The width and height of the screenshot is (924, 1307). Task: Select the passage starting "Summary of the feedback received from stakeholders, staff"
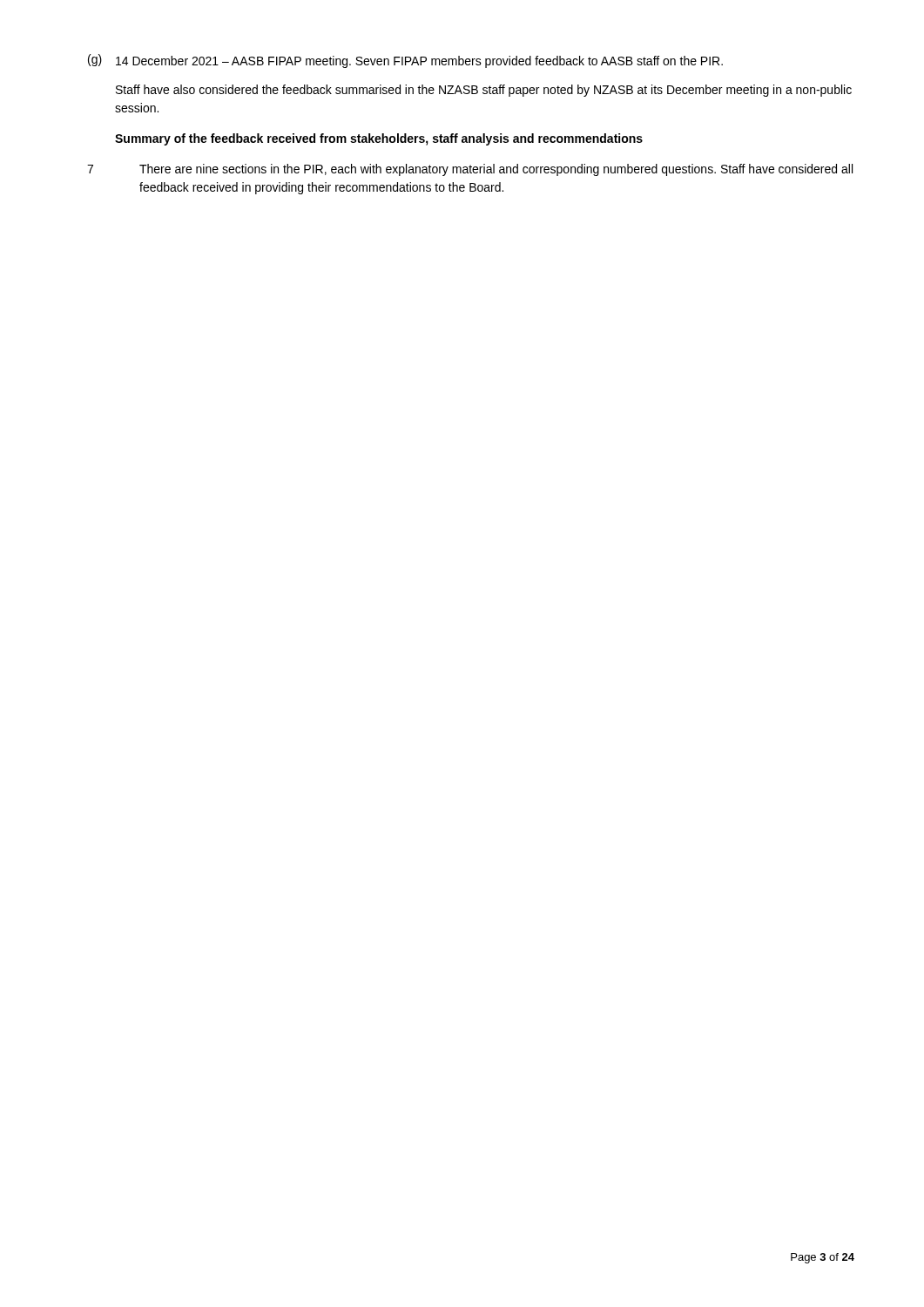tap(379, 139)
